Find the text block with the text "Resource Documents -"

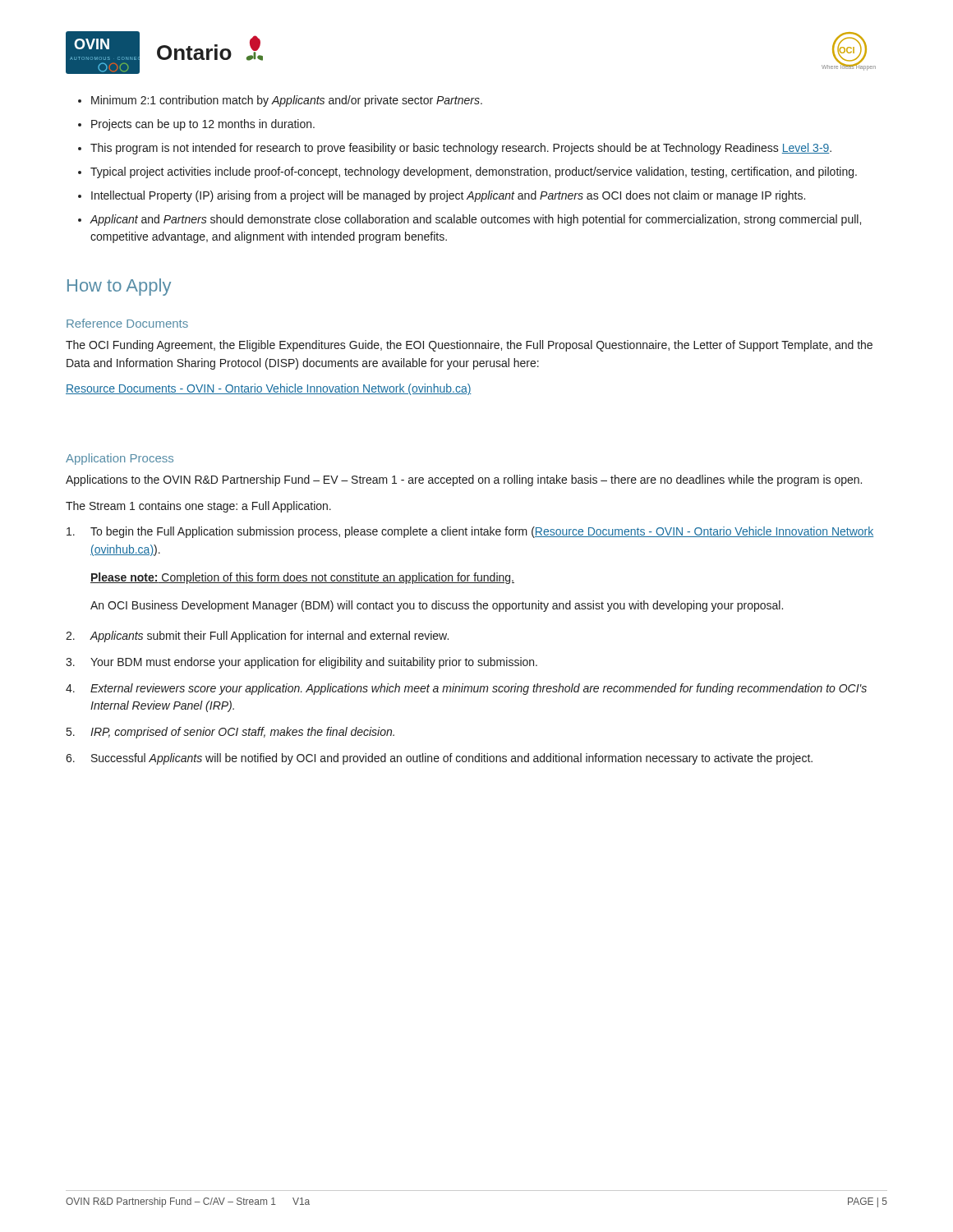pyautogui.click(x=268, y=389)
